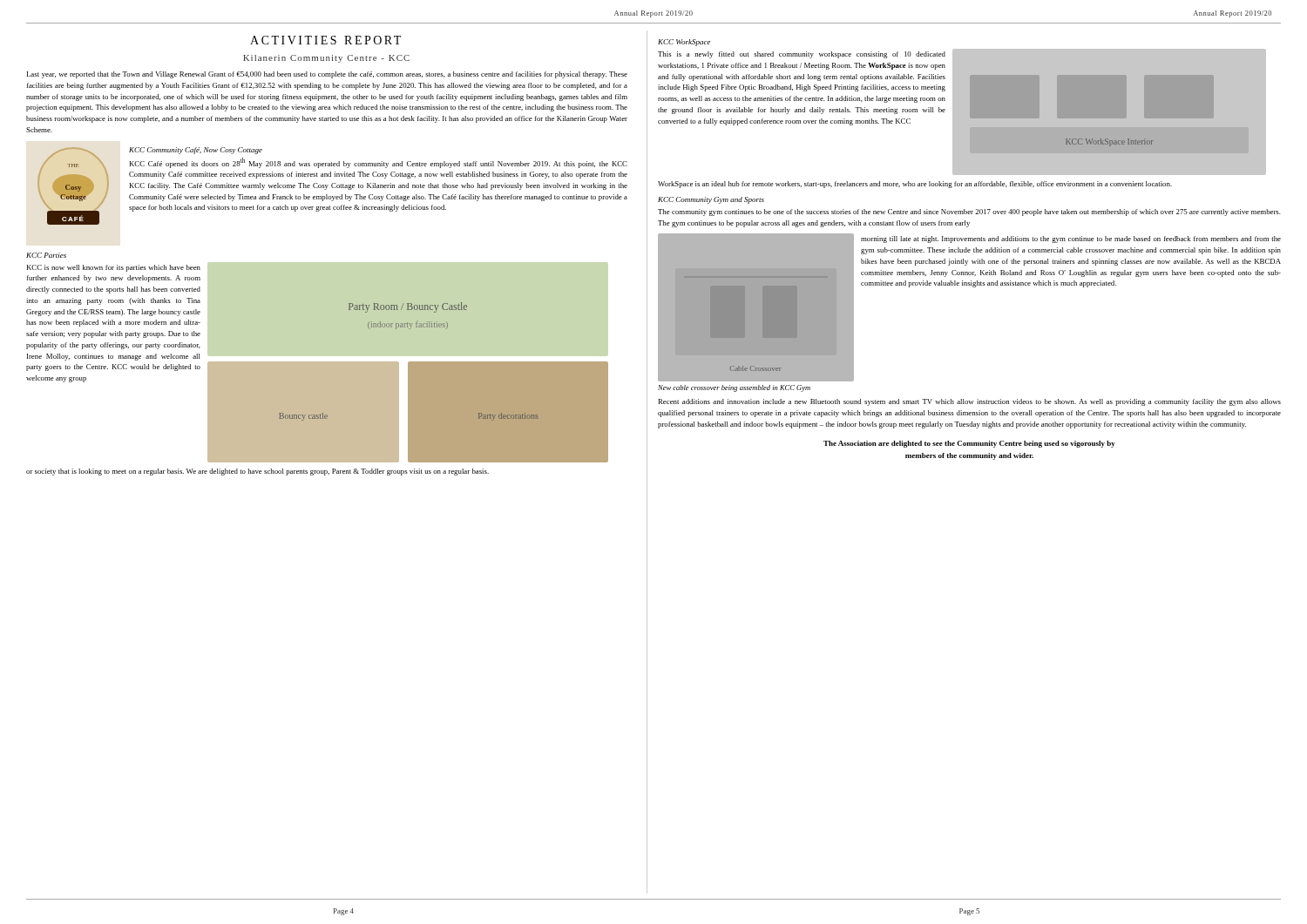1307x924 pixels.
Task: Find the section header on this page that starts "Kilanerin Community Centre"
Action: [327, 58]
